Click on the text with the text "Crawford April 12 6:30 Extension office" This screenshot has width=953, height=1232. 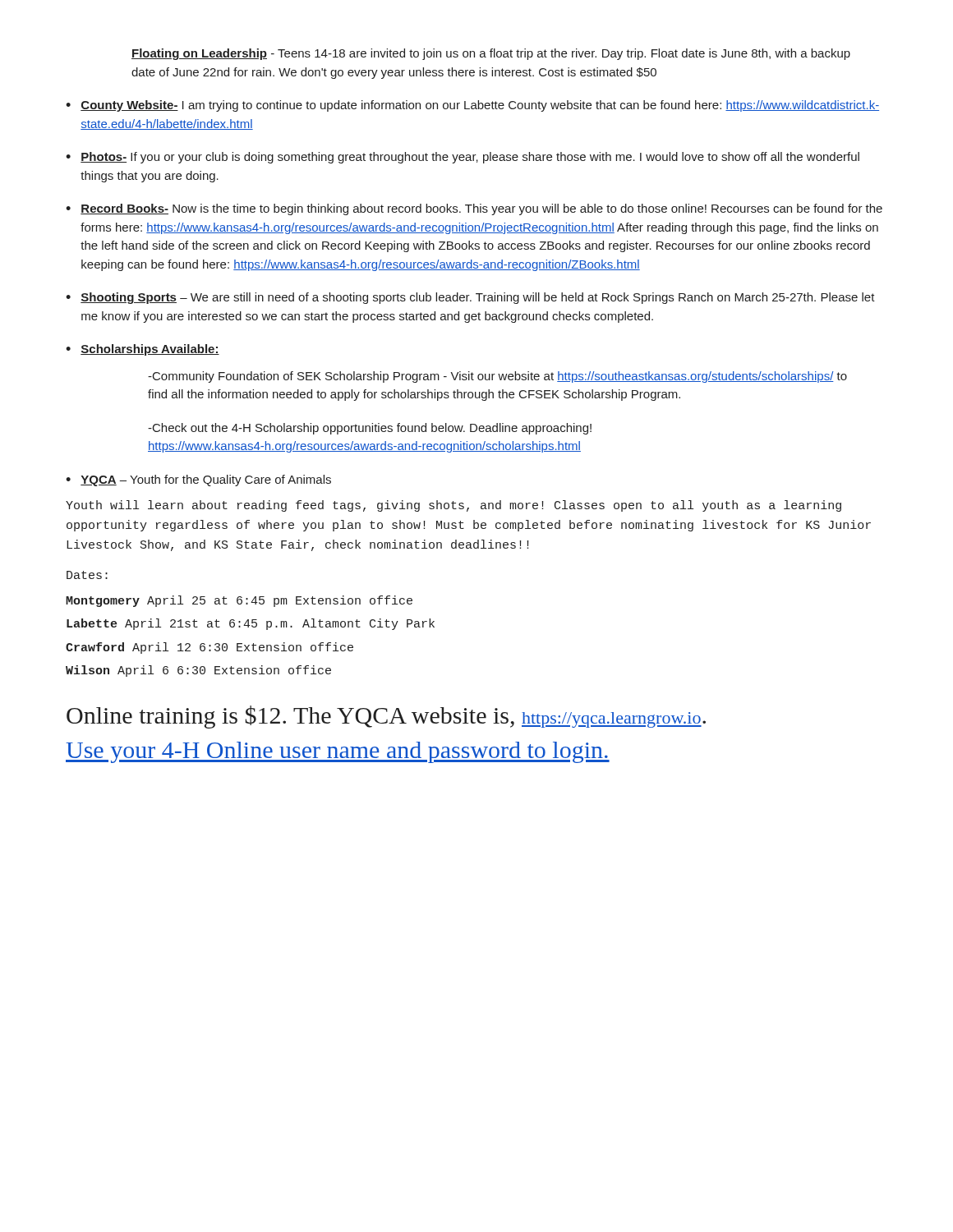tap(210, 648)
